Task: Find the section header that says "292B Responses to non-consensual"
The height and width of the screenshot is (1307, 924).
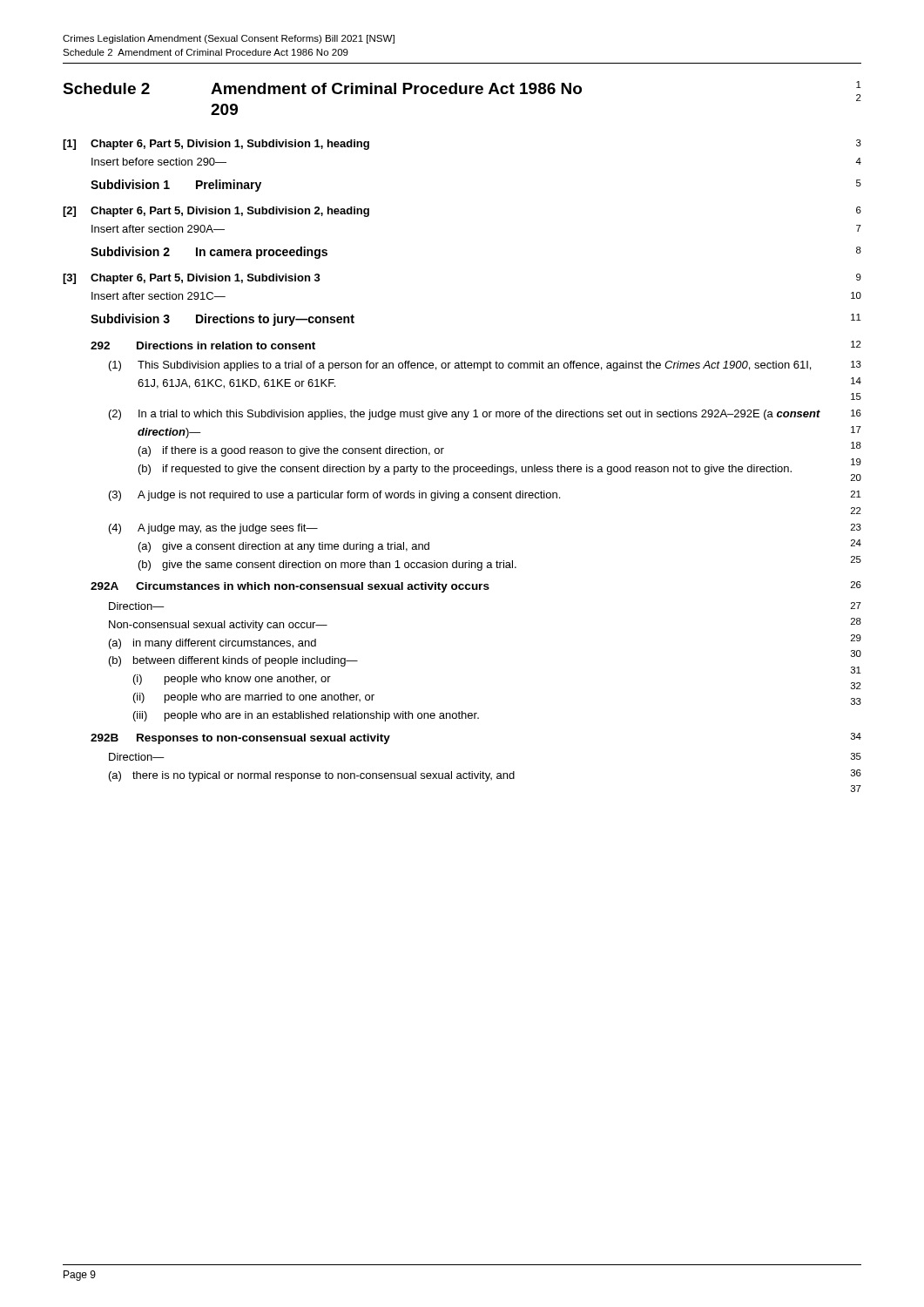Action: point(240,738)
